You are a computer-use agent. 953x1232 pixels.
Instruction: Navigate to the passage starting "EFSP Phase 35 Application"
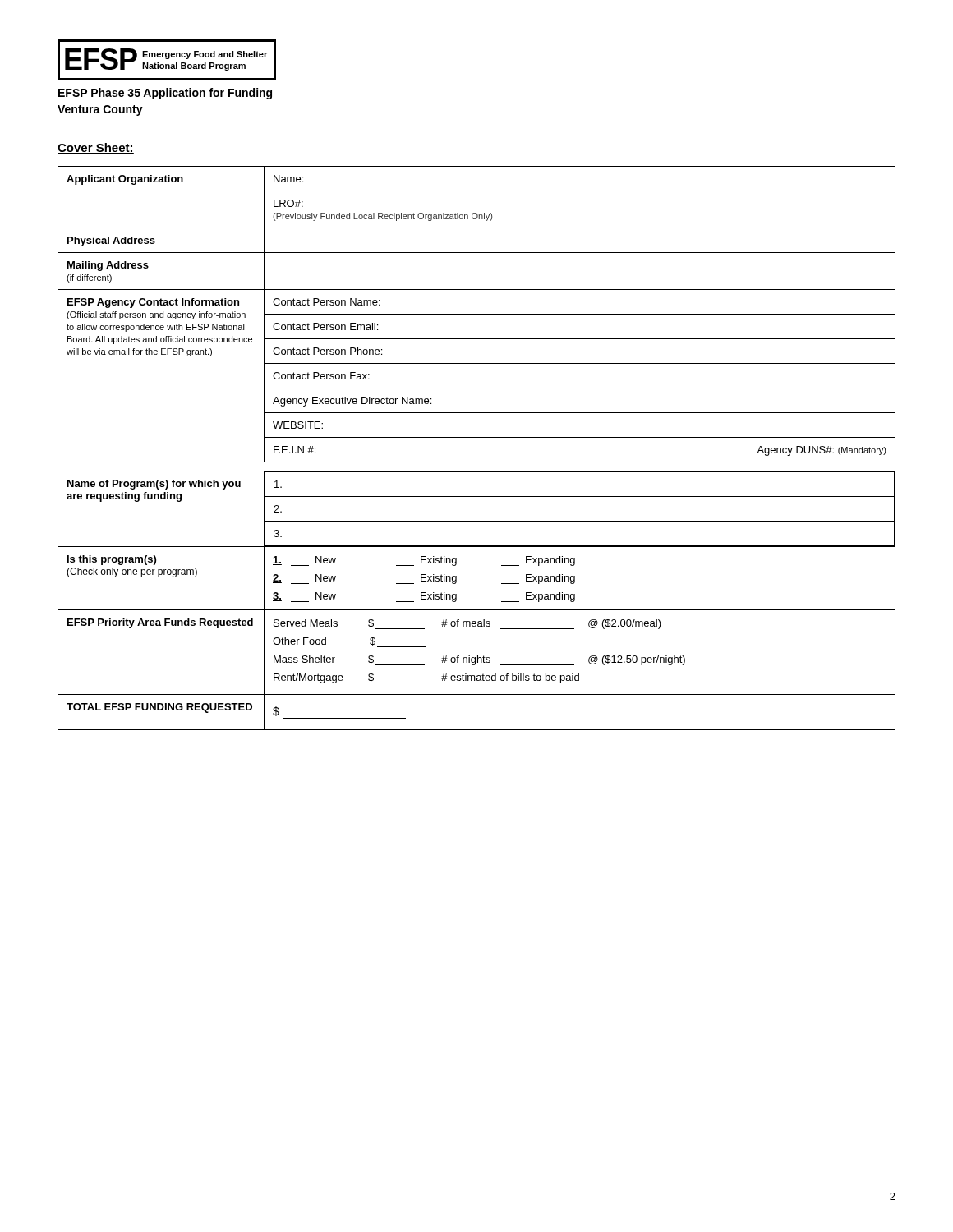[x=165, y=101]
